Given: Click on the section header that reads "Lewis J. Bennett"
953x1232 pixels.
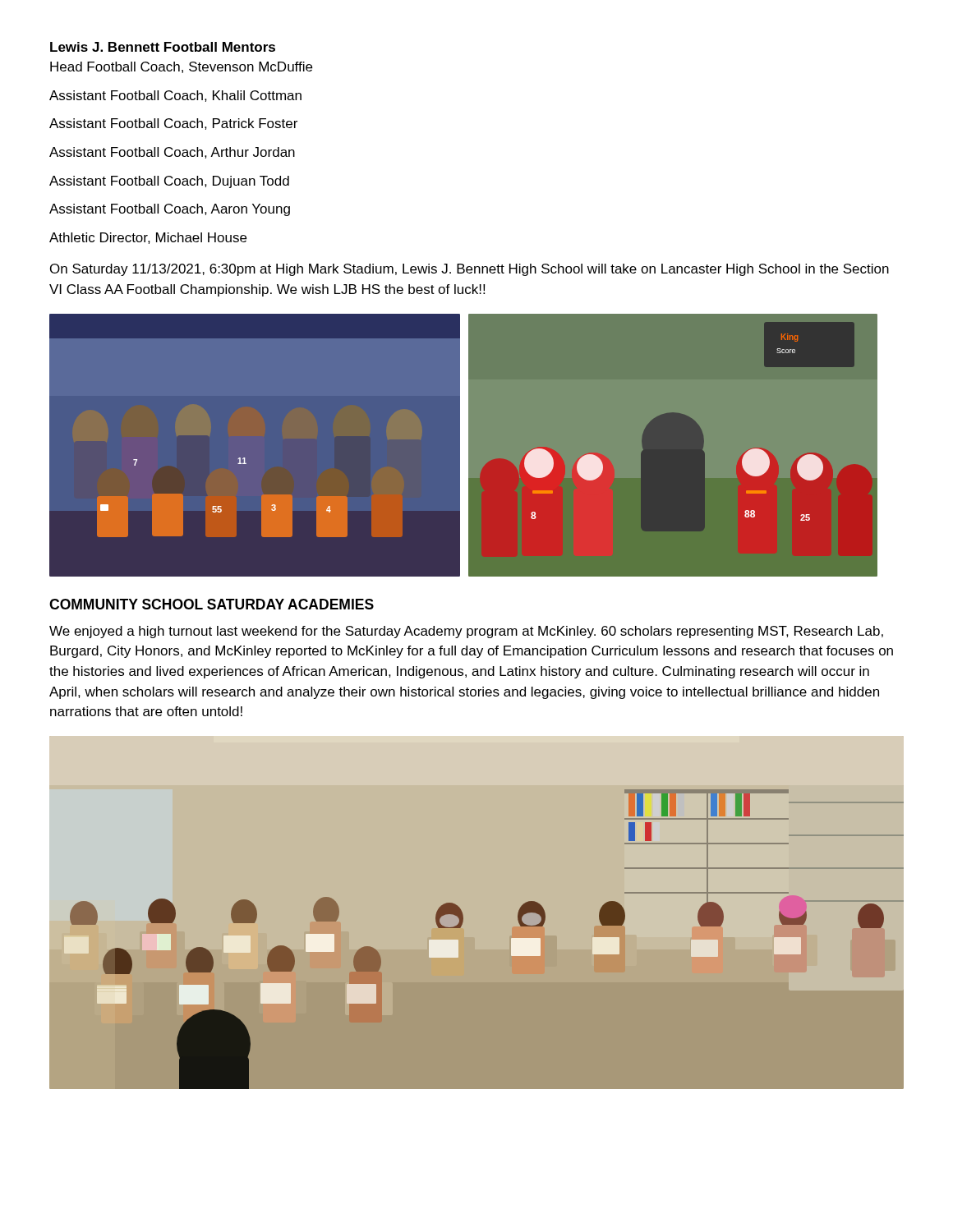Looking at the screenshot, I should (x=163, y=47).
